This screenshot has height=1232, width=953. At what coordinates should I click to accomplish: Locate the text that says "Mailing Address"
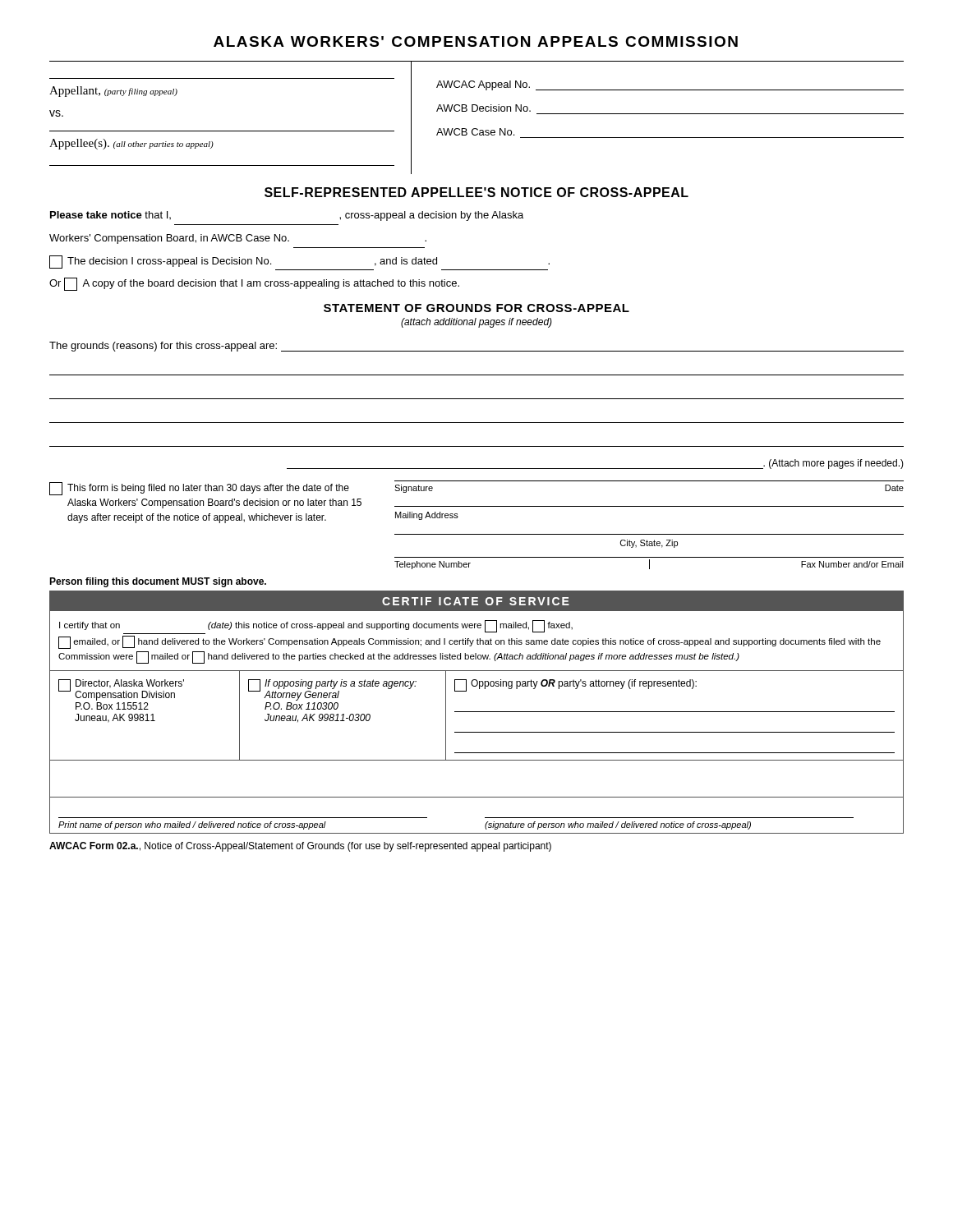(426, 515)
